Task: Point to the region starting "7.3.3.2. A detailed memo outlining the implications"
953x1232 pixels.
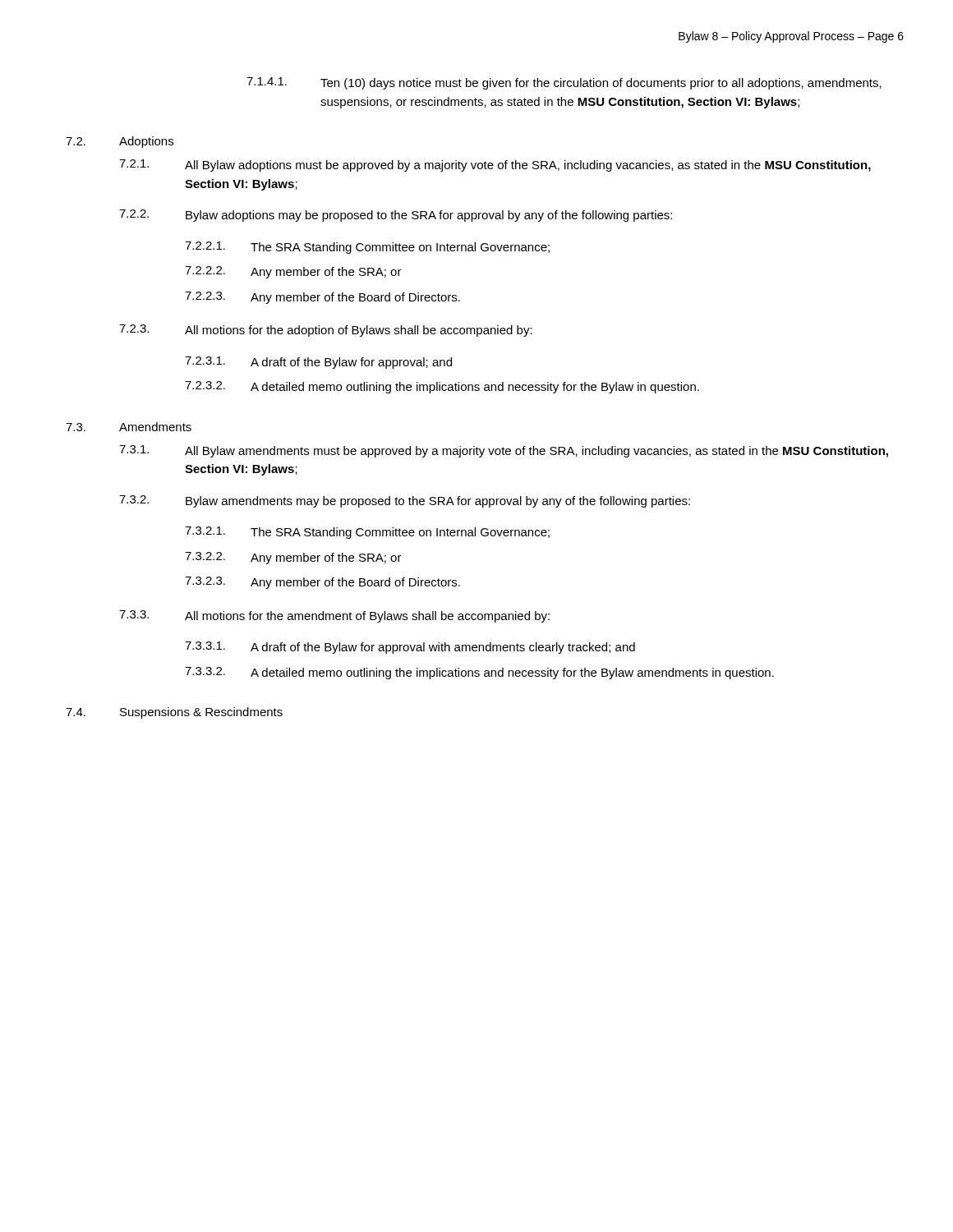Action: tap(544, 672)
